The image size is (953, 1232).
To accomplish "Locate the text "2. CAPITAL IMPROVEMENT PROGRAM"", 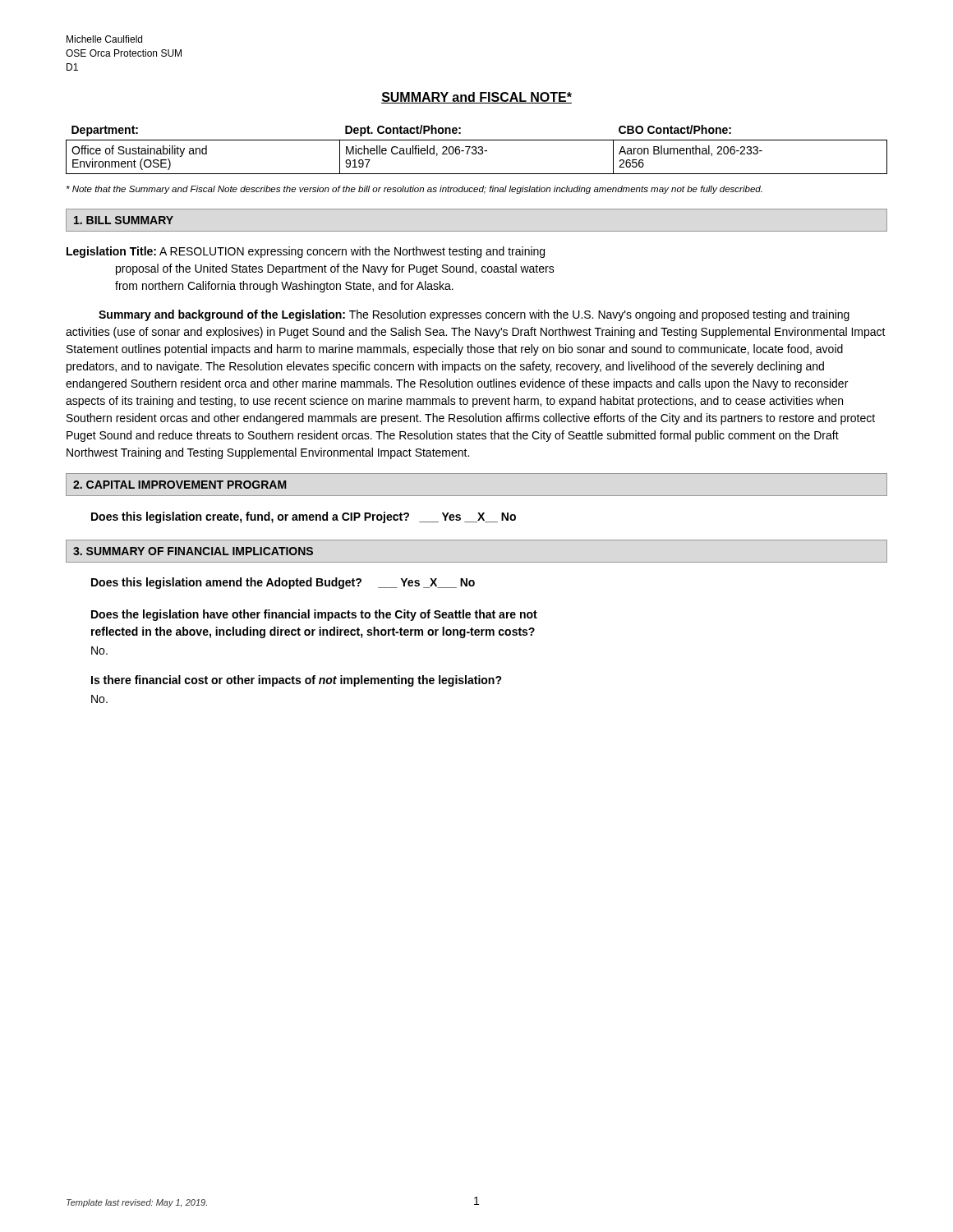I will click(180, 485).
